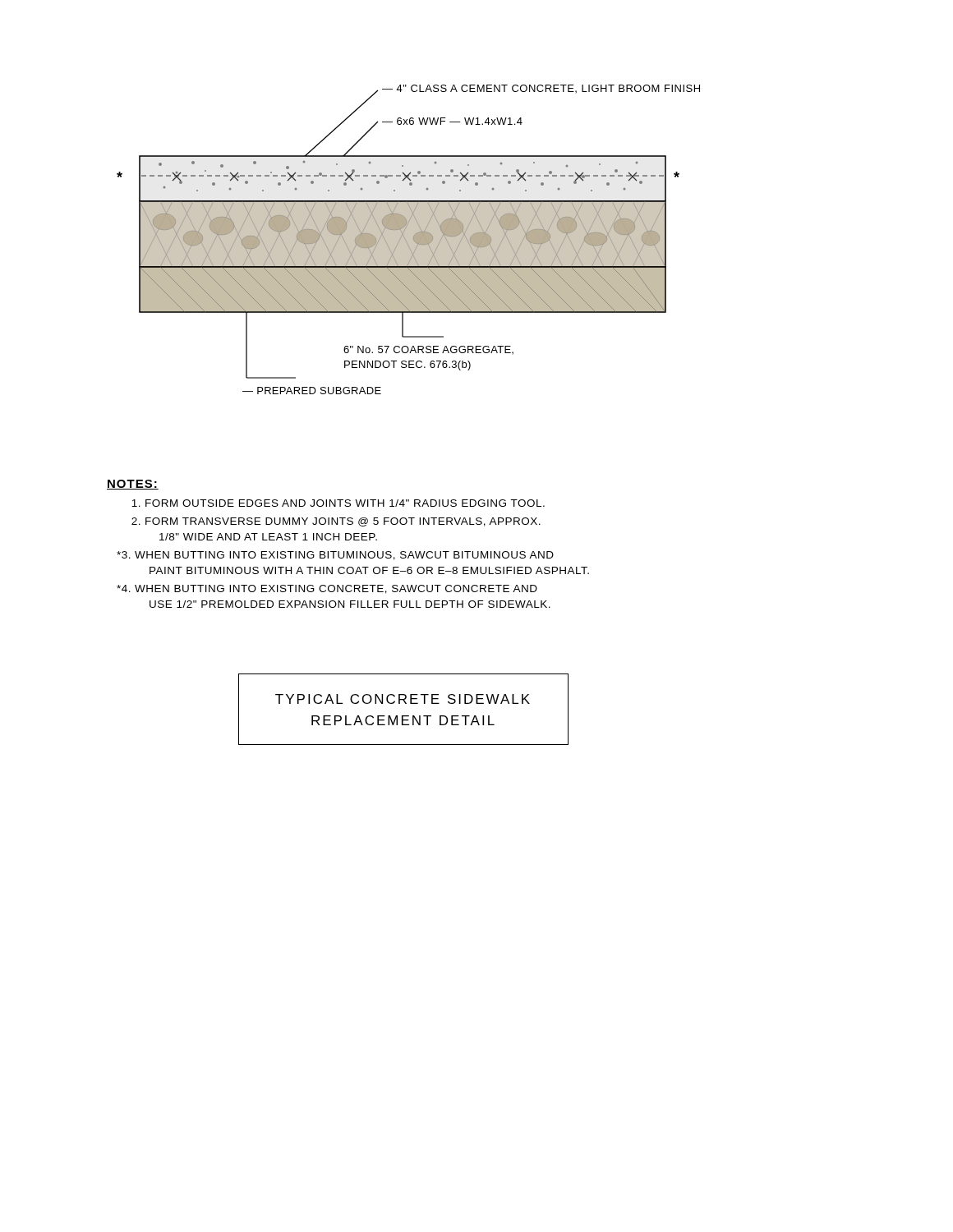Where is the section header that starts "NOTES: 1. FORM"?

point(415,545)
